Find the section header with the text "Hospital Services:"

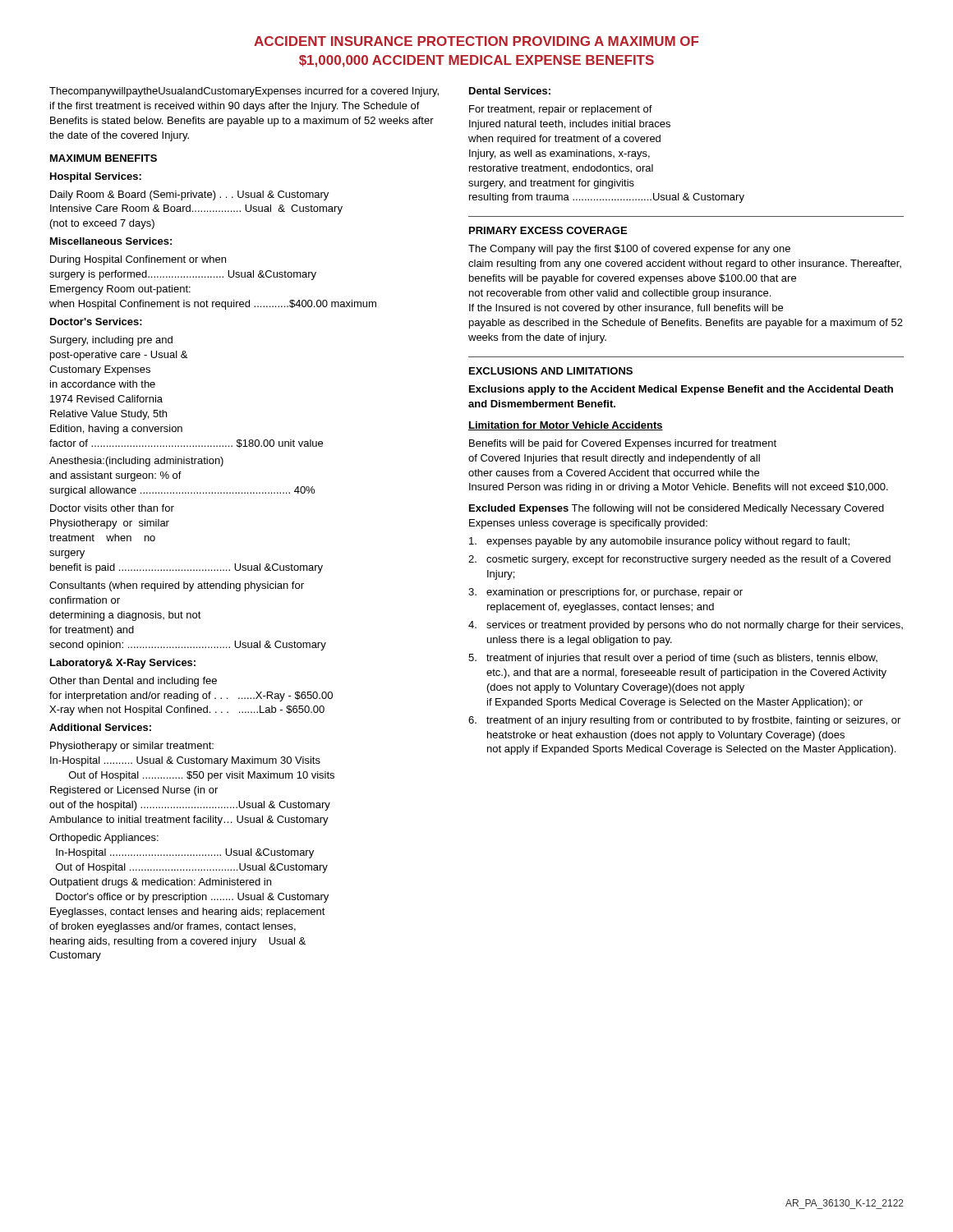point(96,177)
